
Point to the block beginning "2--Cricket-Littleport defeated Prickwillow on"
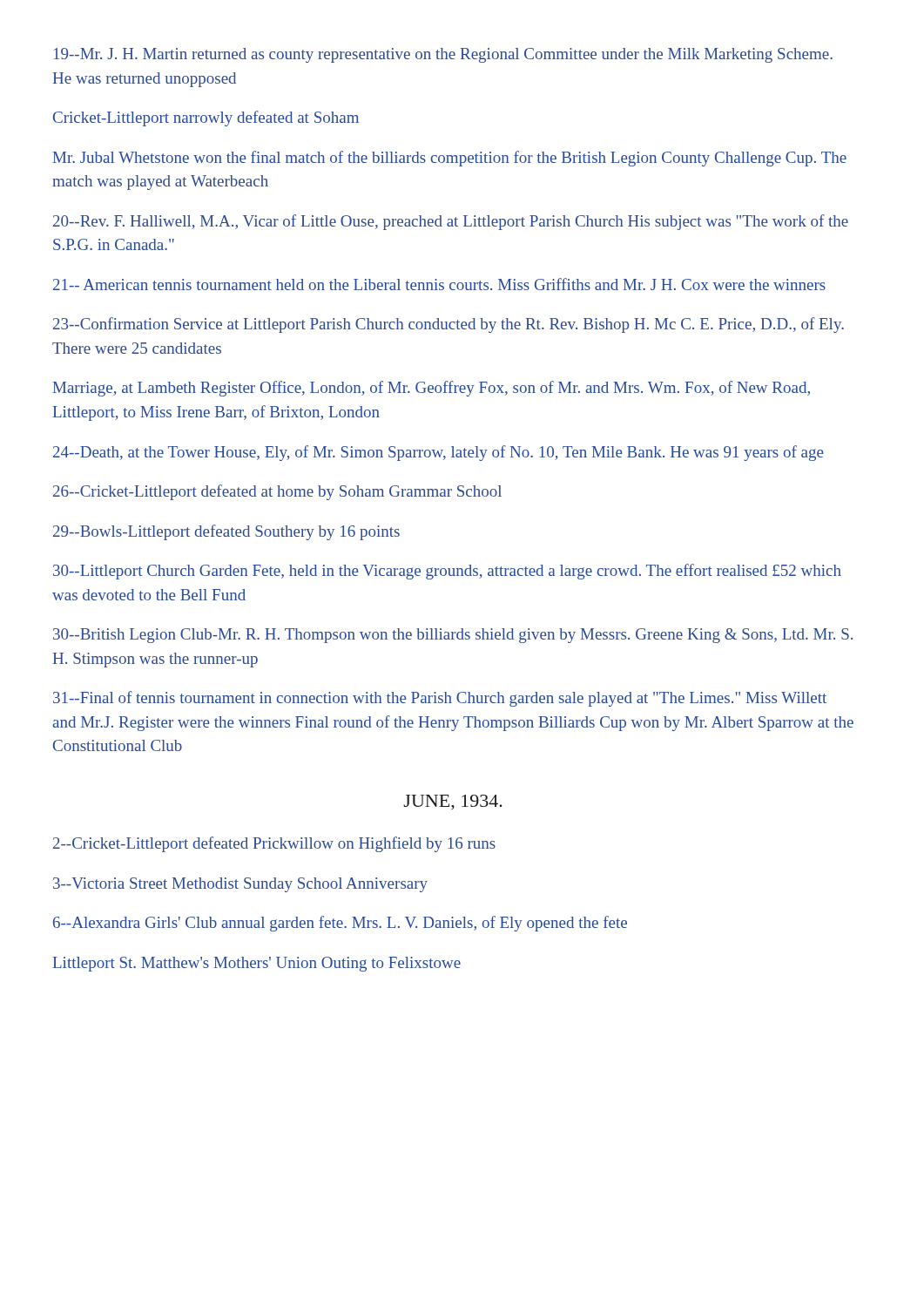274,843
